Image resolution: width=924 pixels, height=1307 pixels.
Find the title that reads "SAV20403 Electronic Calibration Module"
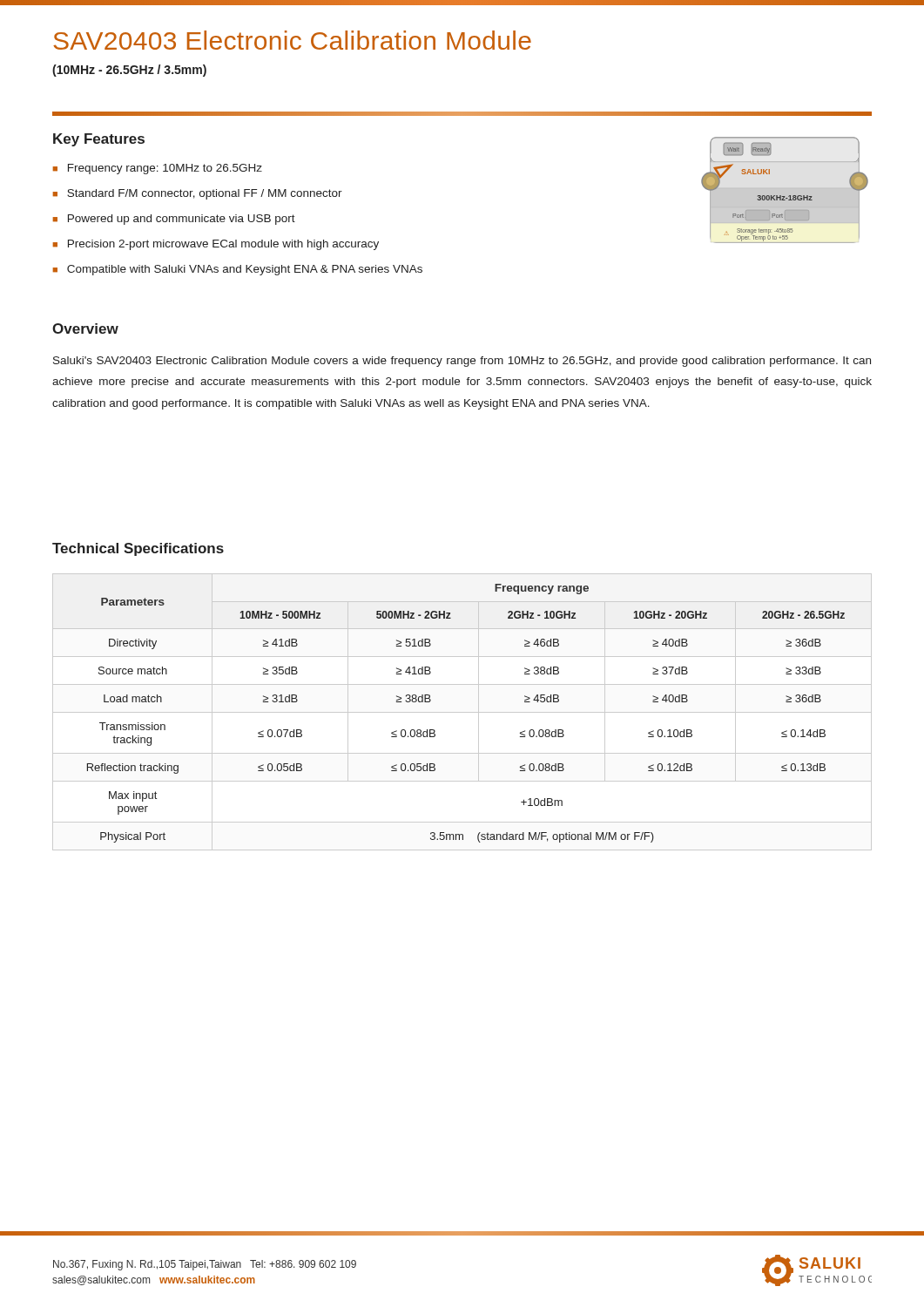point(462,41)
